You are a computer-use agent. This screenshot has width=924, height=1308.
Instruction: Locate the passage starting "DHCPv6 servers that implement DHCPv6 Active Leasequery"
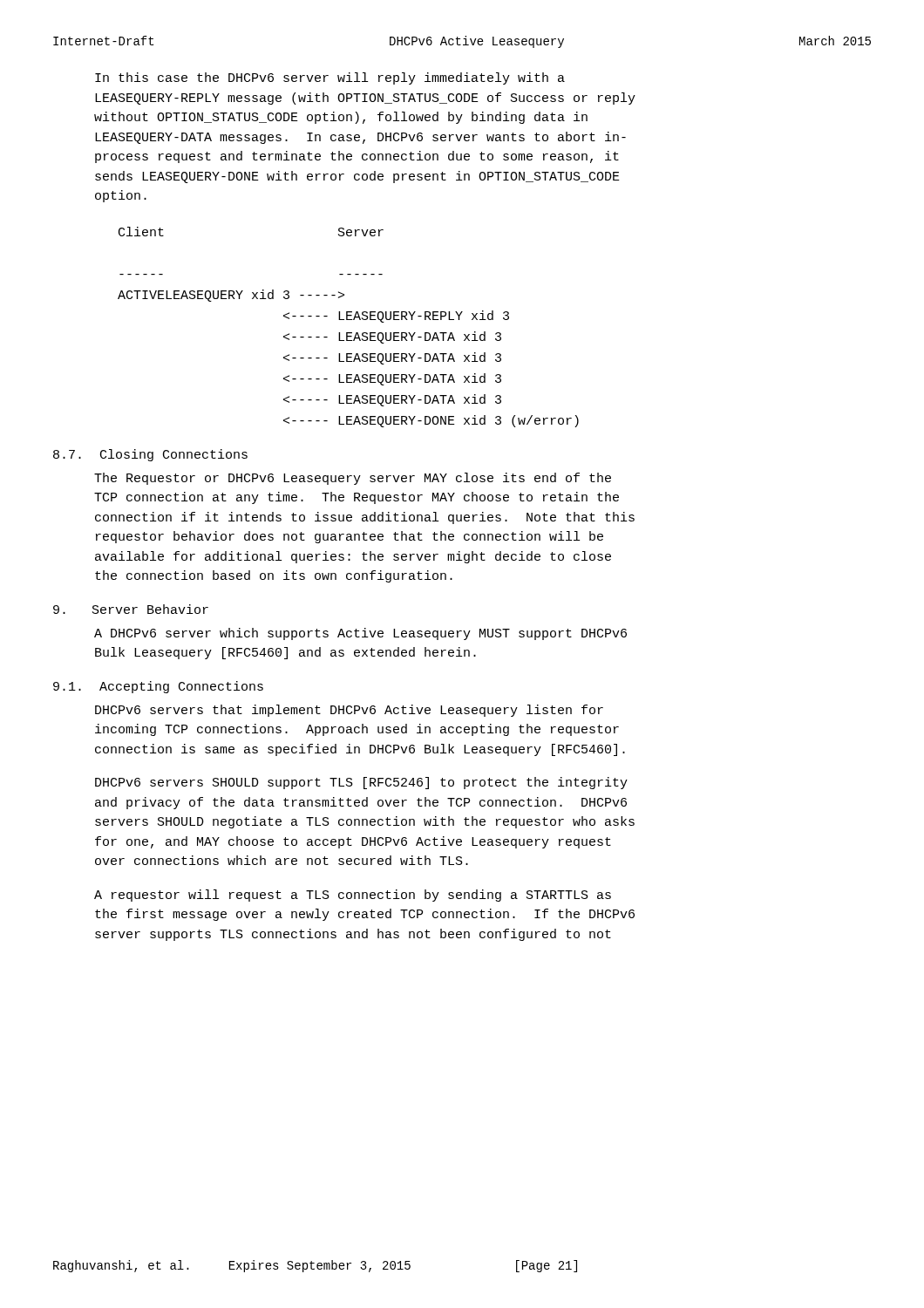click(x=361, y=730)
